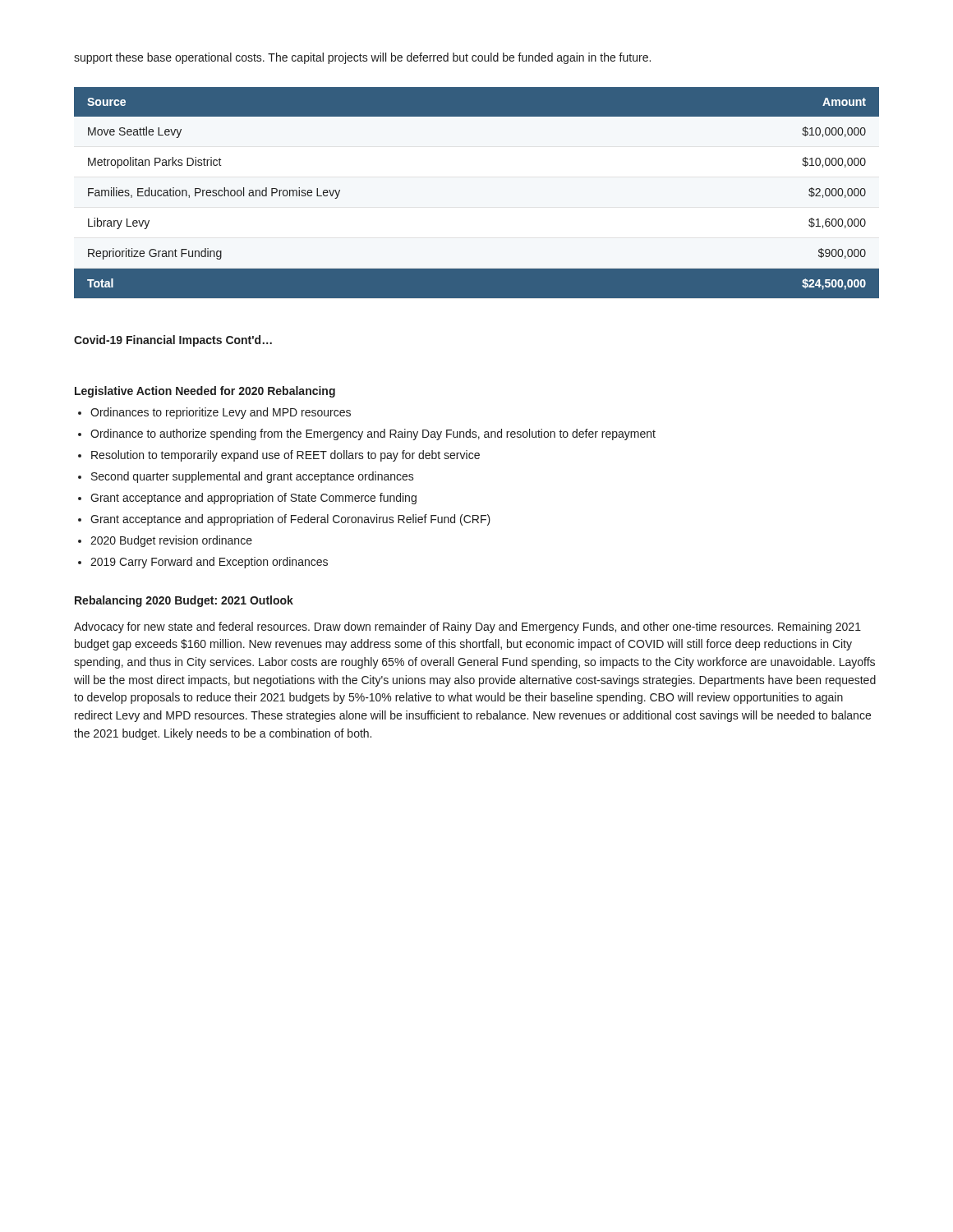
Task: Locate the list item containing "Ordinances to reprioritize Levy and MPD resources"
Action: pos(221,412)
